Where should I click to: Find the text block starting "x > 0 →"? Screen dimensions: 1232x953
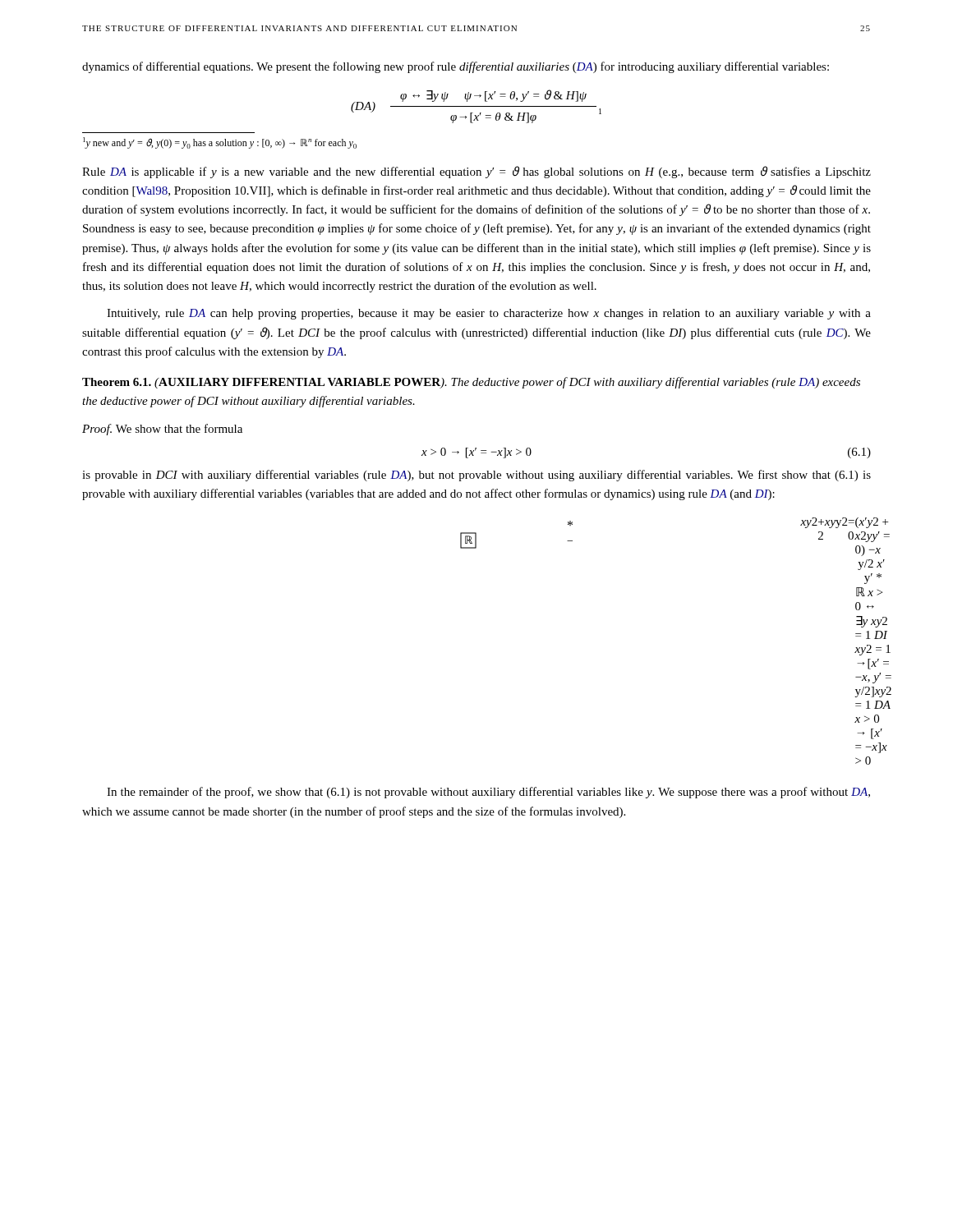tap(470, 454)
